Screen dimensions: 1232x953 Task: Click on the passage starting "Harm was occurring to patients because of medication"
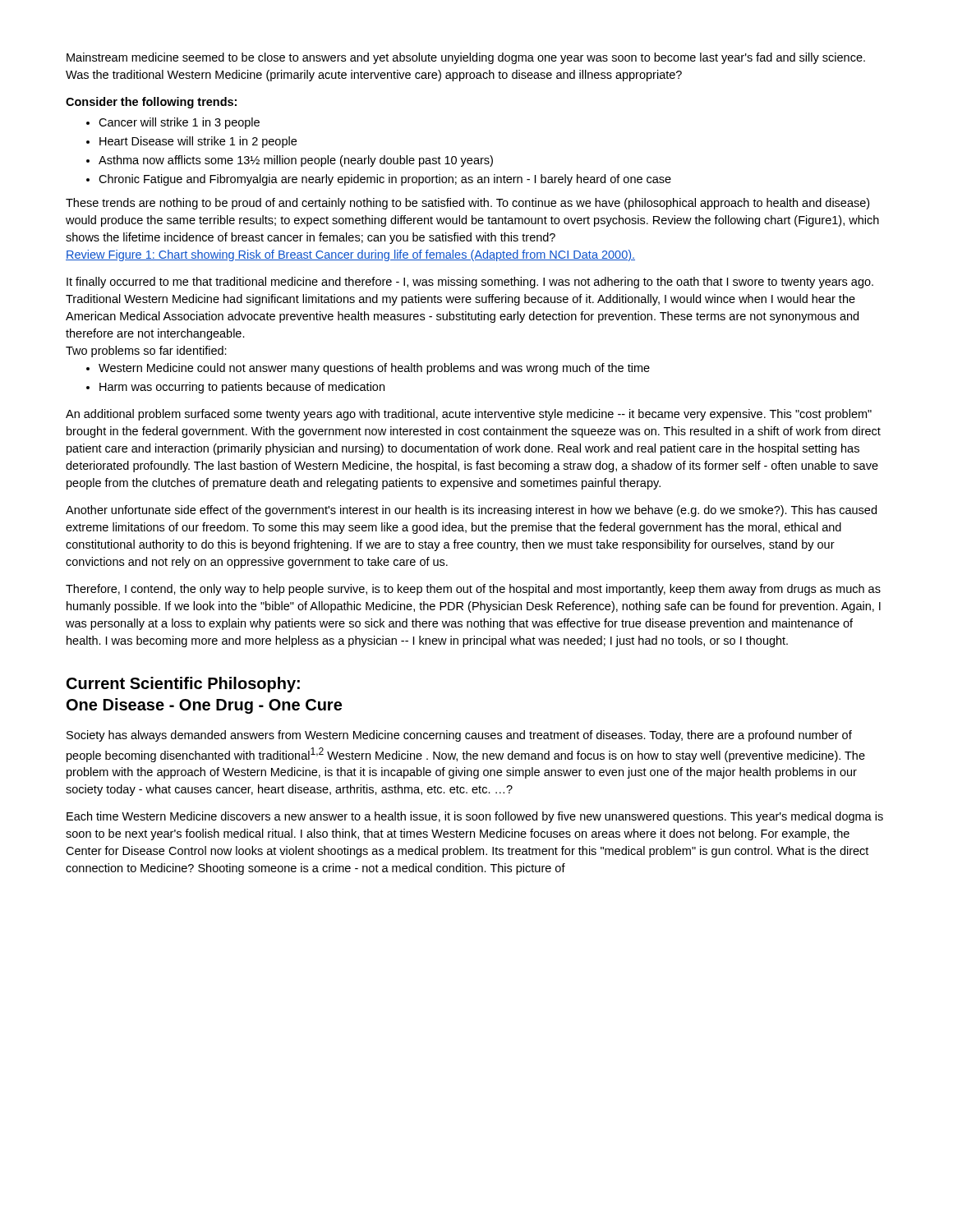[x=242, y=387]
